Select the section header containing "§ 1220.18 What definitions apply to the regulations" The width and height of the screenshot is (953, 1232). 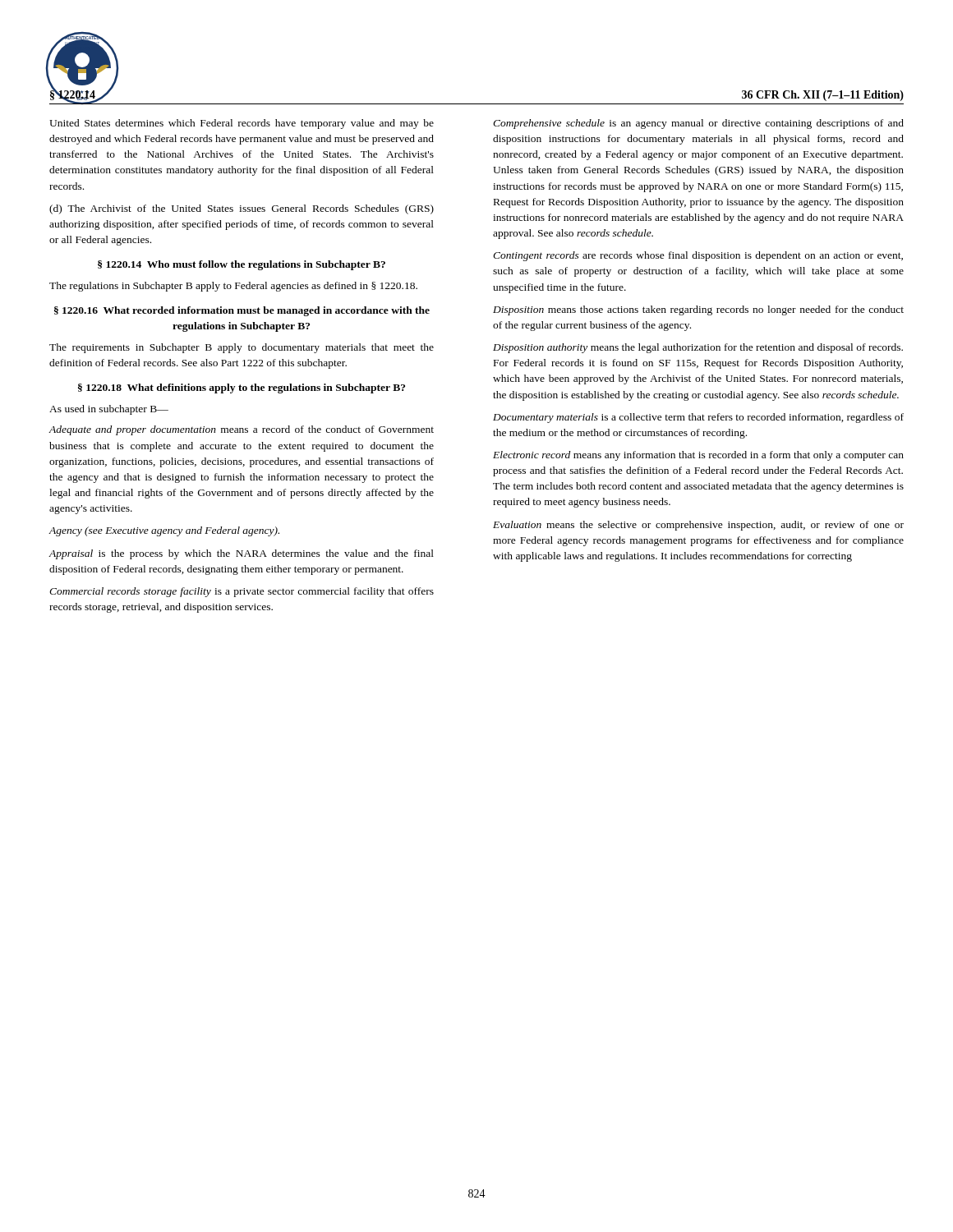[242, 388]
